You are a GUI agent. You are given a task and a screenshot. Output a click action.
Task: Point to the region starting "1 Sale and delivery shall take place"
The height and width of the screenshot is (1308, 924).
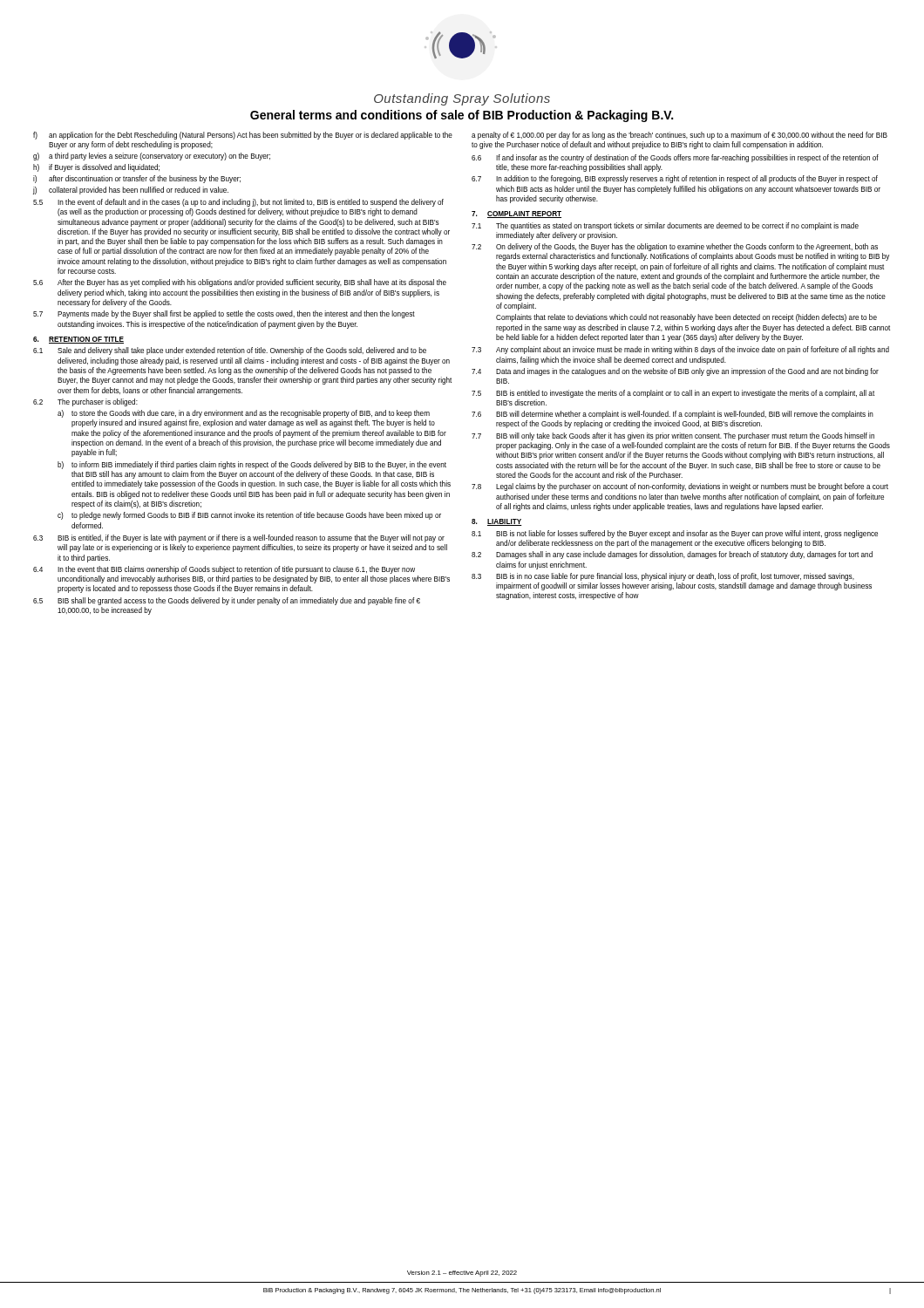(x=243, y=371)
